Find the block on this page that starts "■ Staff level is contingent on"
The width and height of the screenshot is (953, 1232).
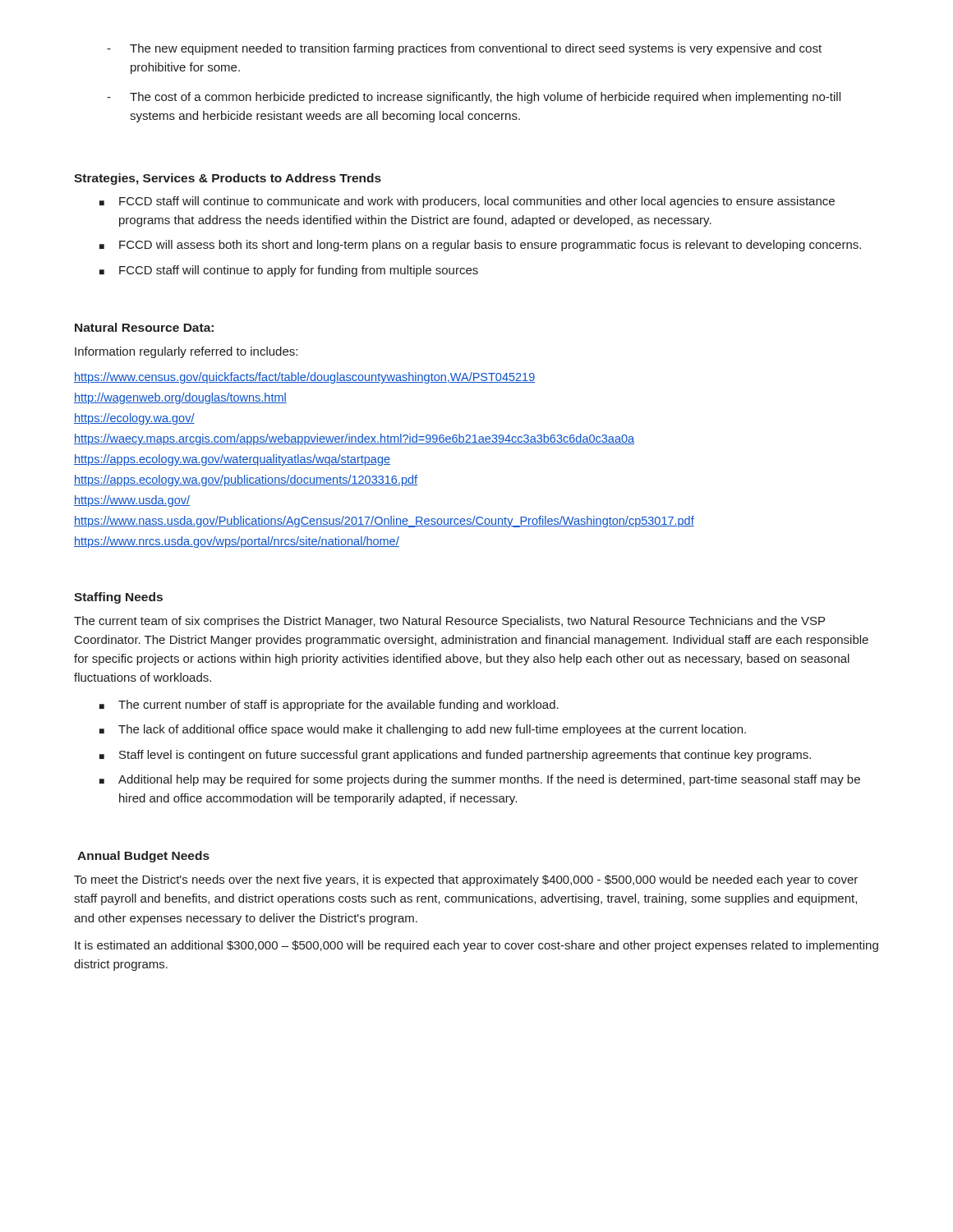tap(455, 755)
